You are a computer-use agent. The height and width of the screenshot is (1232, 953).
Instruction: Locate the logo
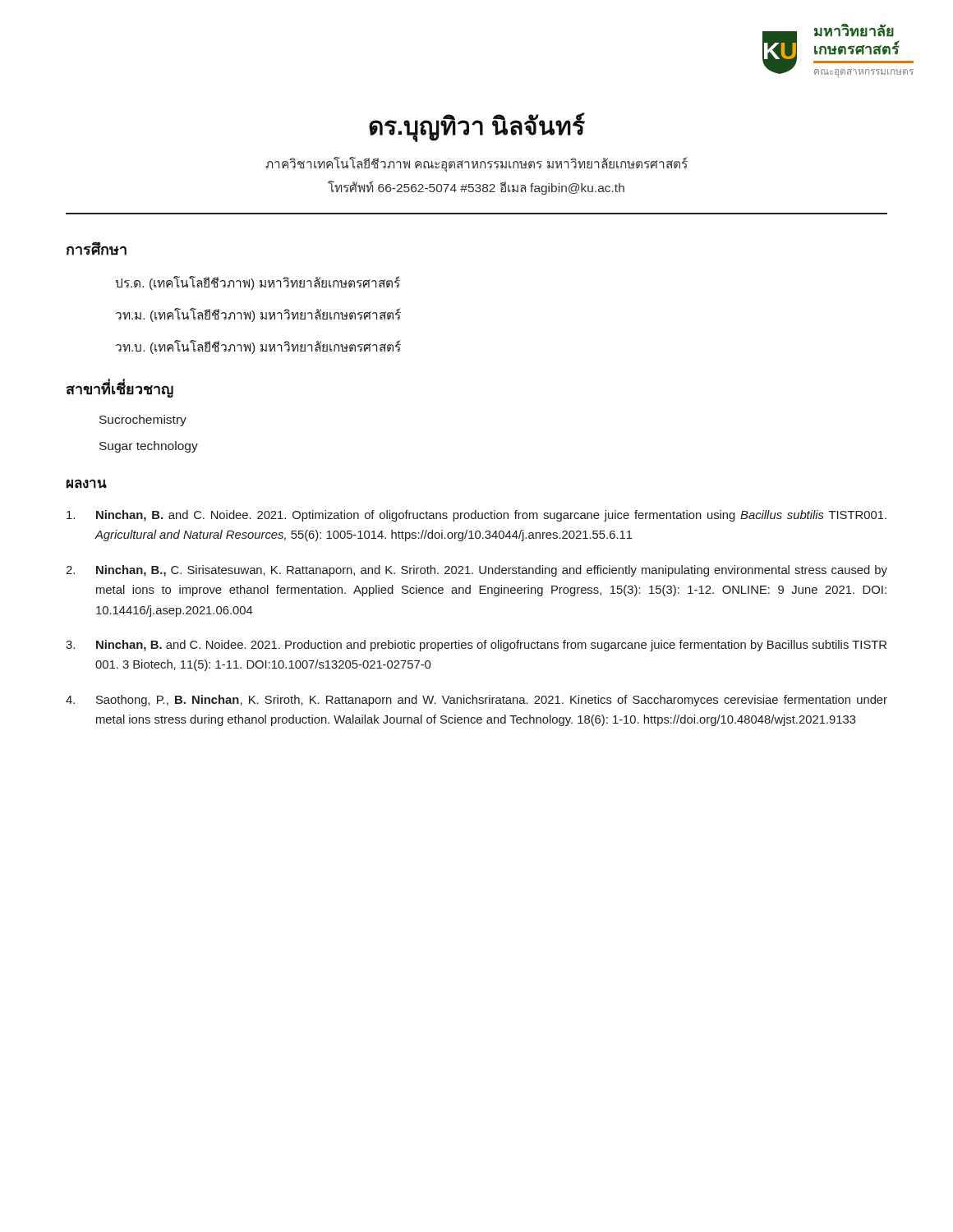click(834, 50)
